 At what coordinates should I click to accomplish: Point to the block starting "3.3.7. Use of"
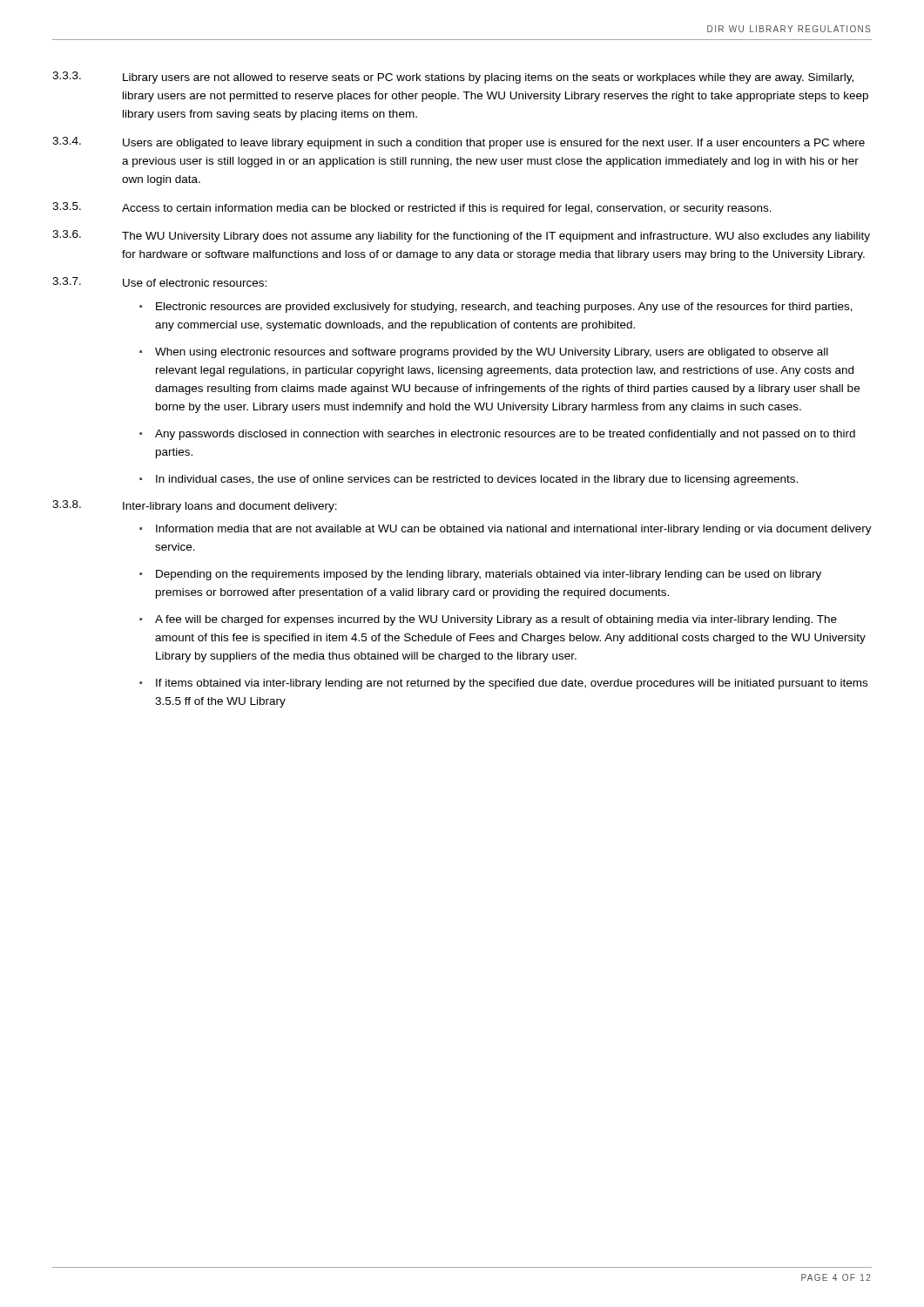159,282
